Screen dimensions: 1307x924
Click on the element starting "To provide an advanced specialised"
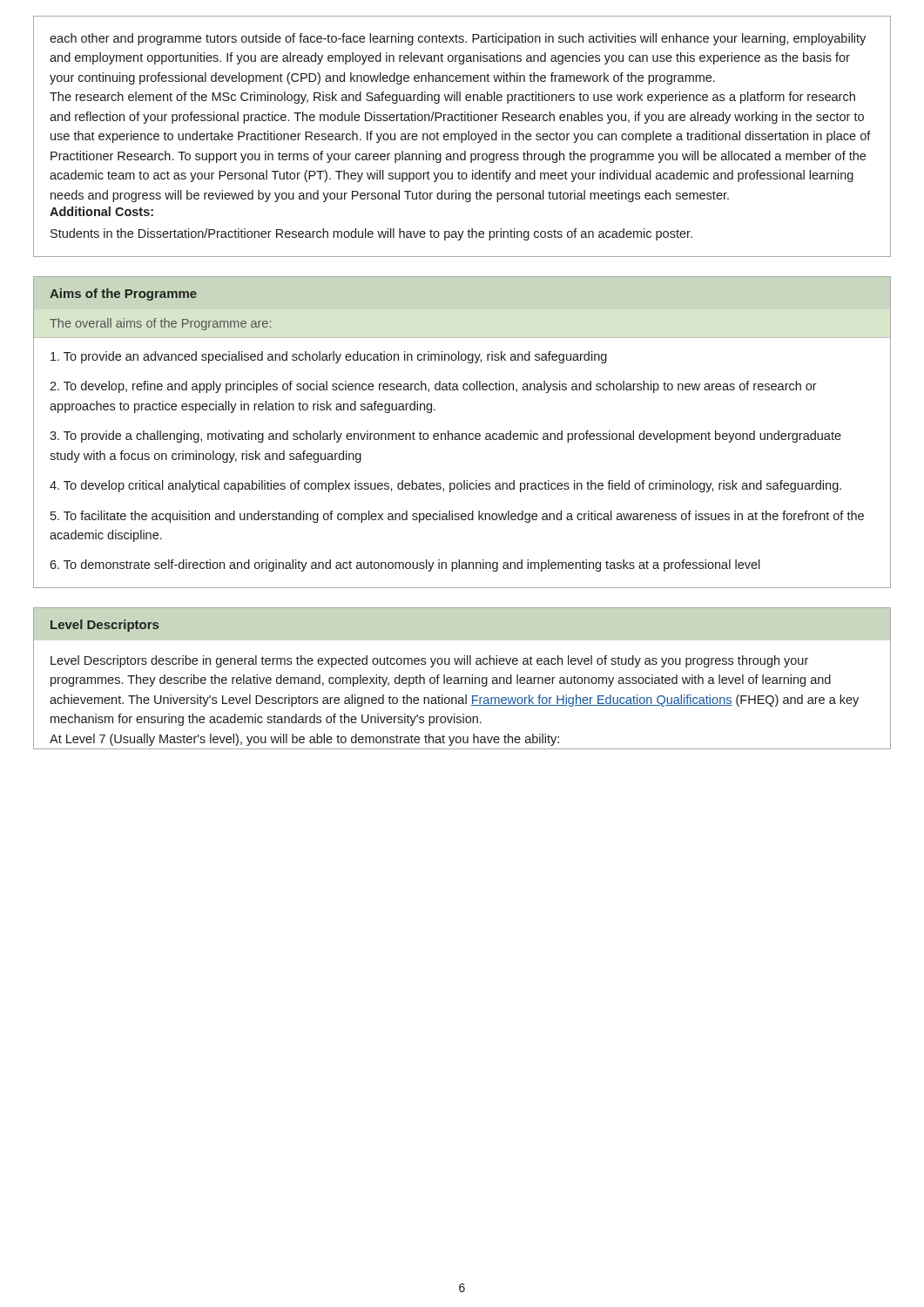[328, 356]
